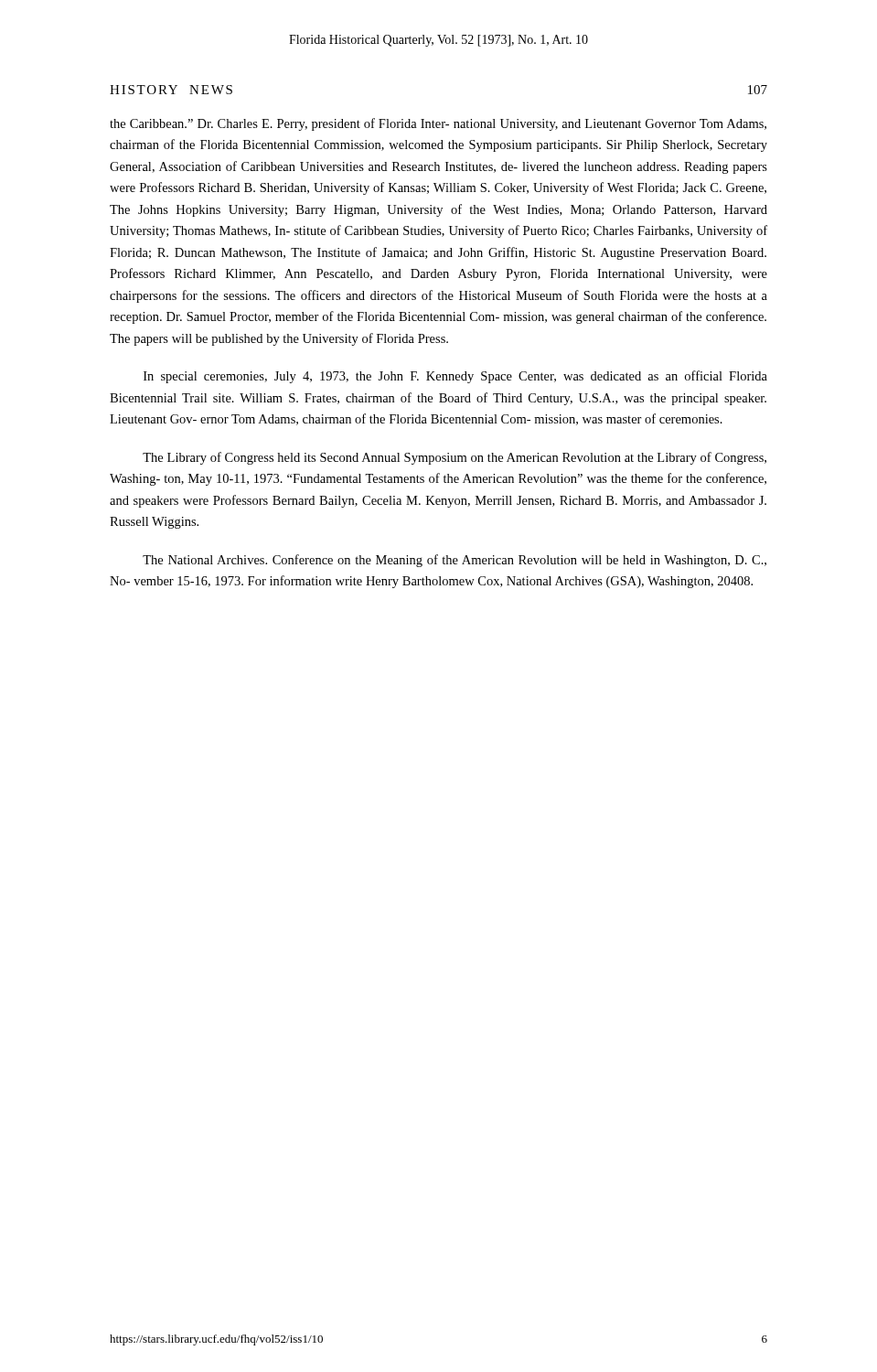This screenshot has width=877, height=1372.
Task: Click on the text block that reads "The Library of Congress held its Second Annual"
Action: (x=438, y=489)
